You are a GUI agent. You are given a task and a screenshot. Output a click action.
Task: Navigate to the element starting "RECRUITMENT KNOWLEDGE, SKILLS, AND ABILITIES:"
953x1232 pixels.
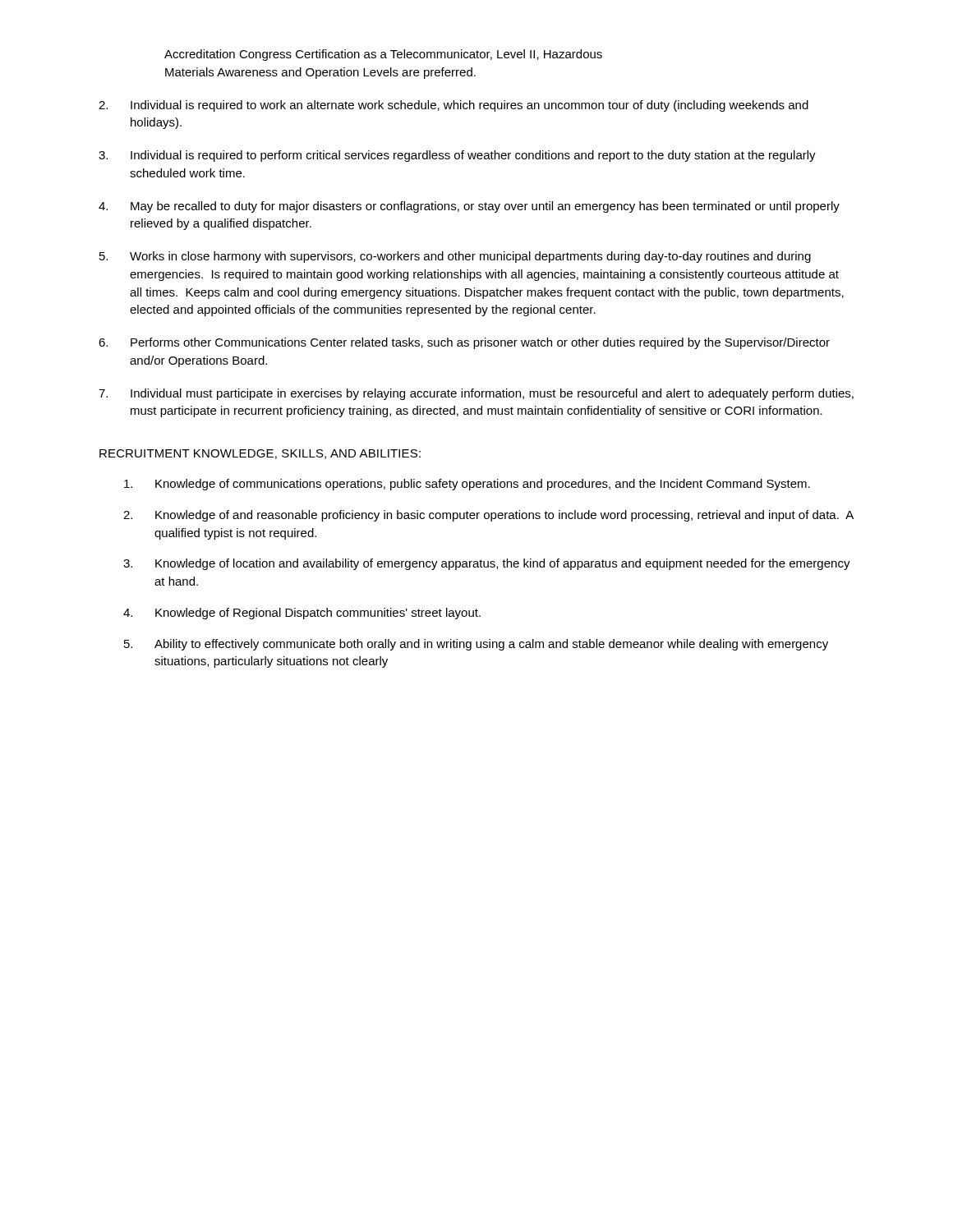[260, 453]
